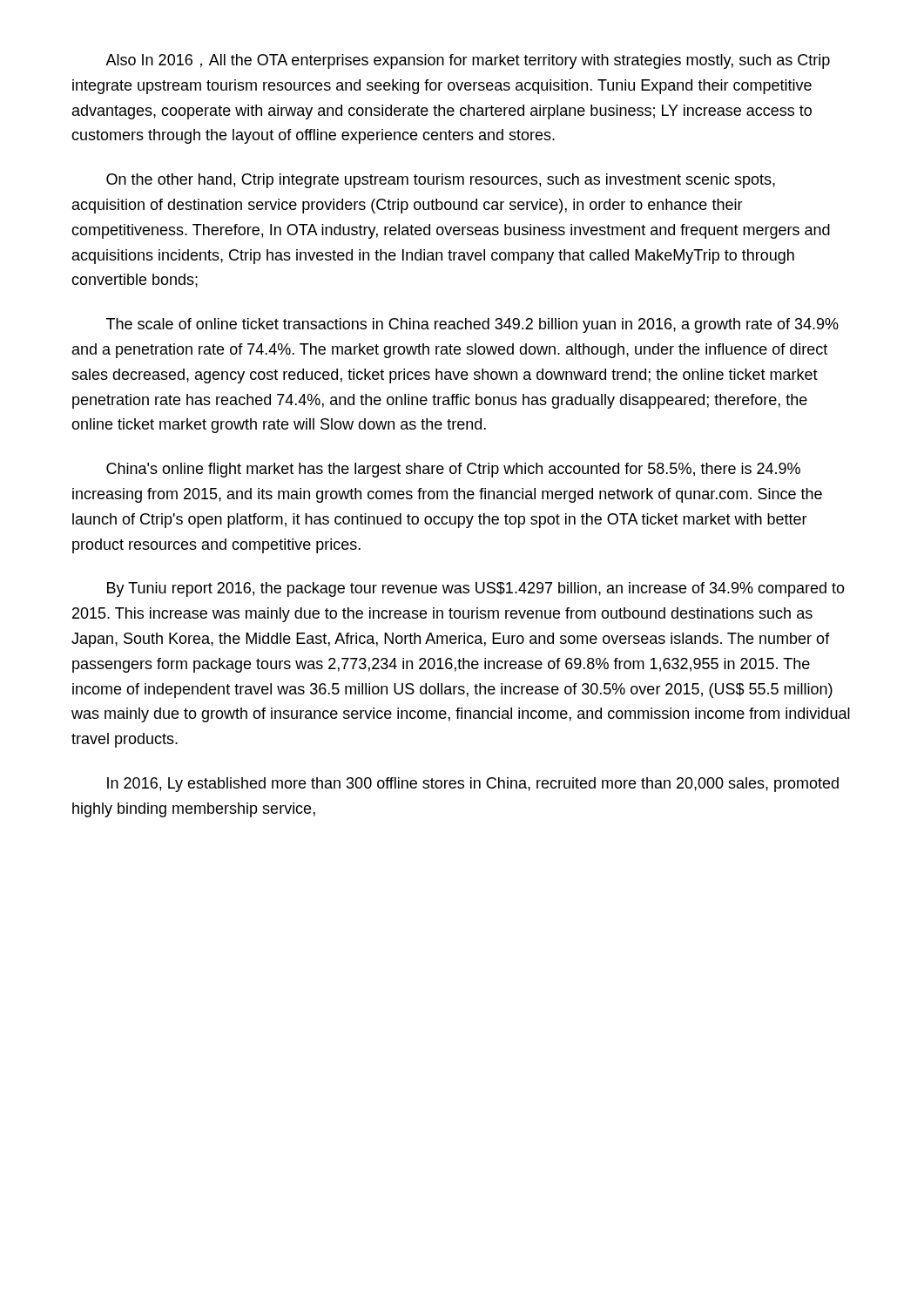The image size is (924, 1307).
Task: Click on the text starting "The scale of online ticket"
Action: (455, 374)
